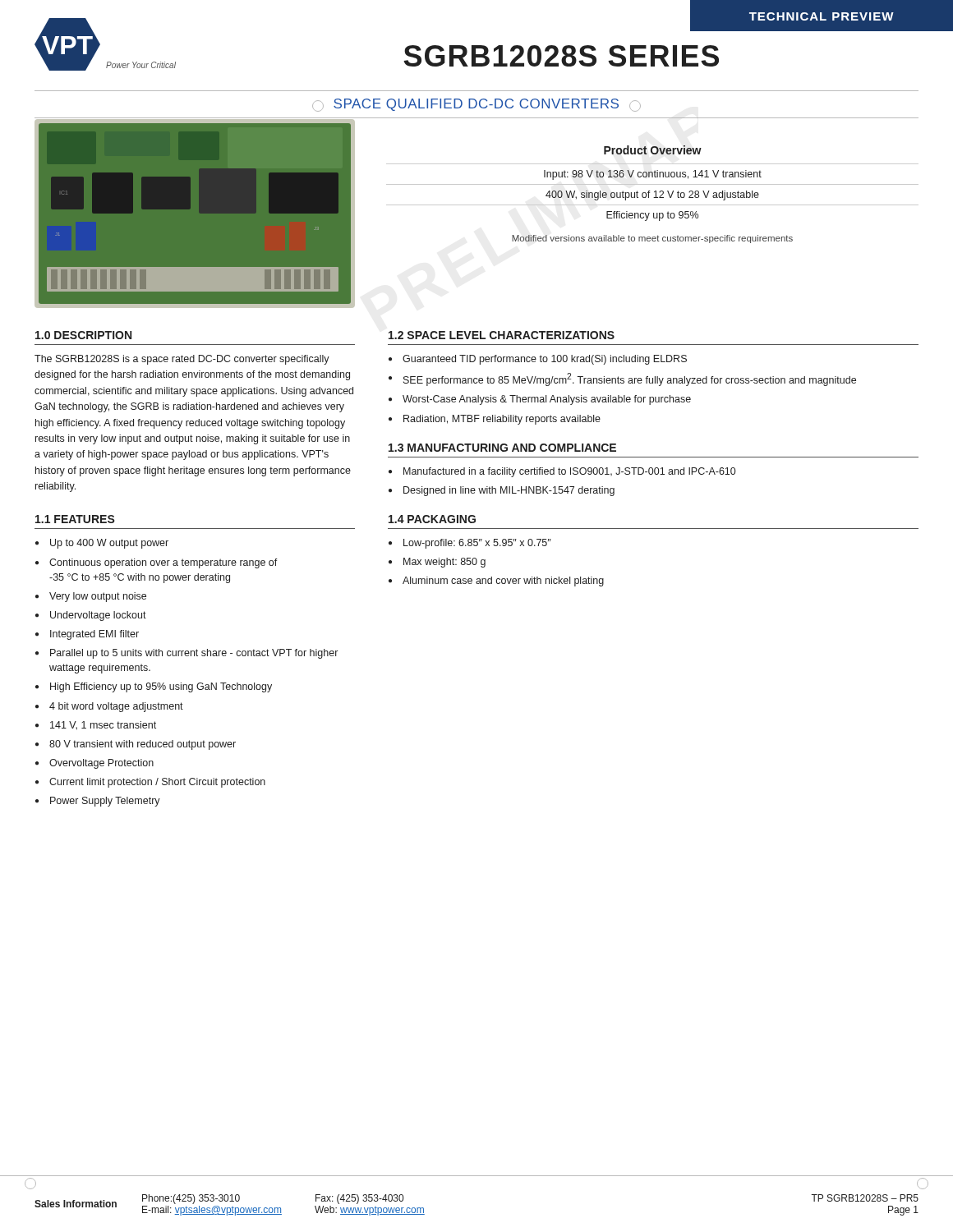
Task: Locate the list item containing "80 V transient"
Action: coord(143,744)
